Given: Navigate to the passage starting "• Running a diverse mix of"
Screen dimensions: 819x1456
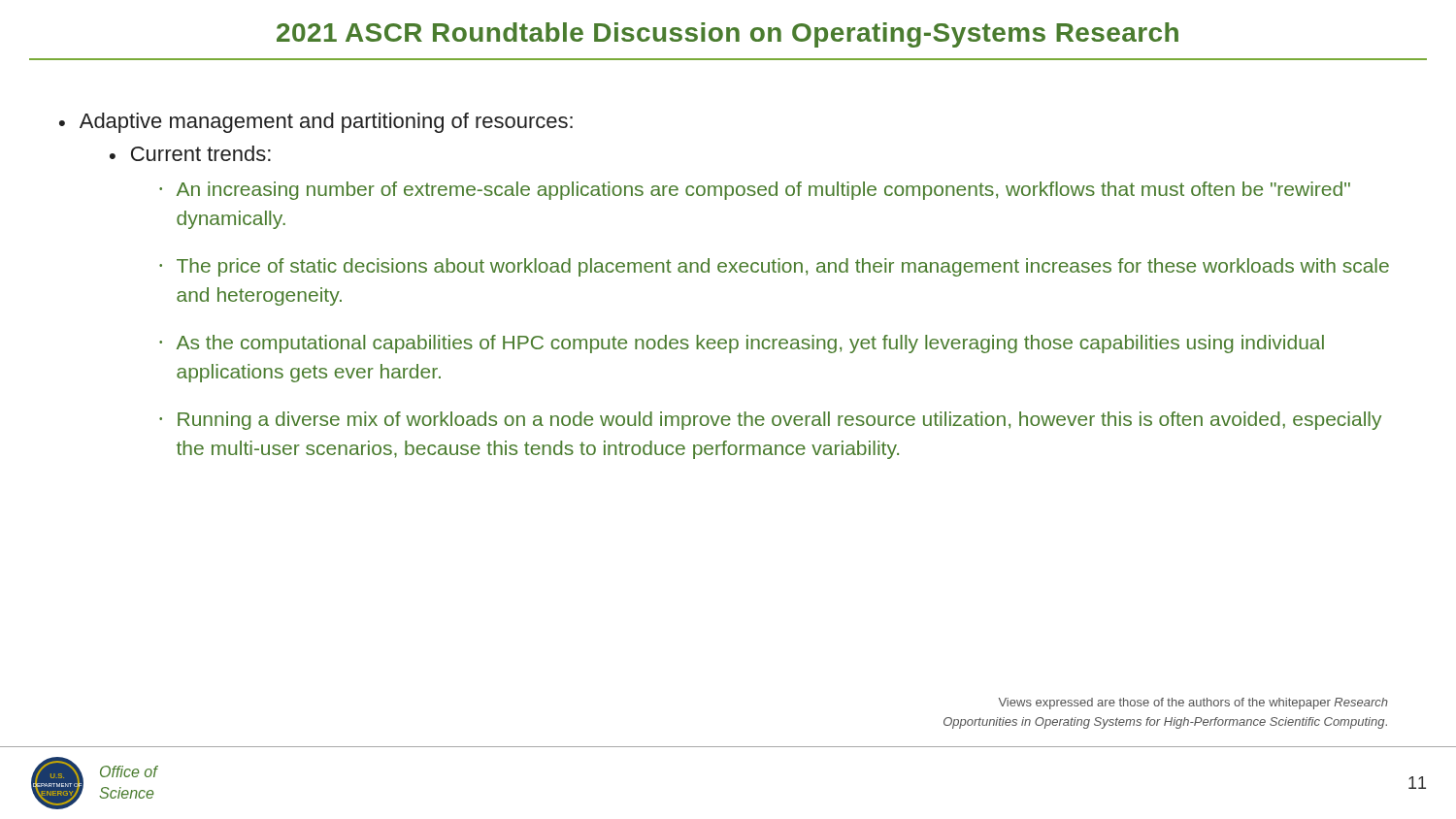Looking at the screenshot, I should tap(778, 434).
